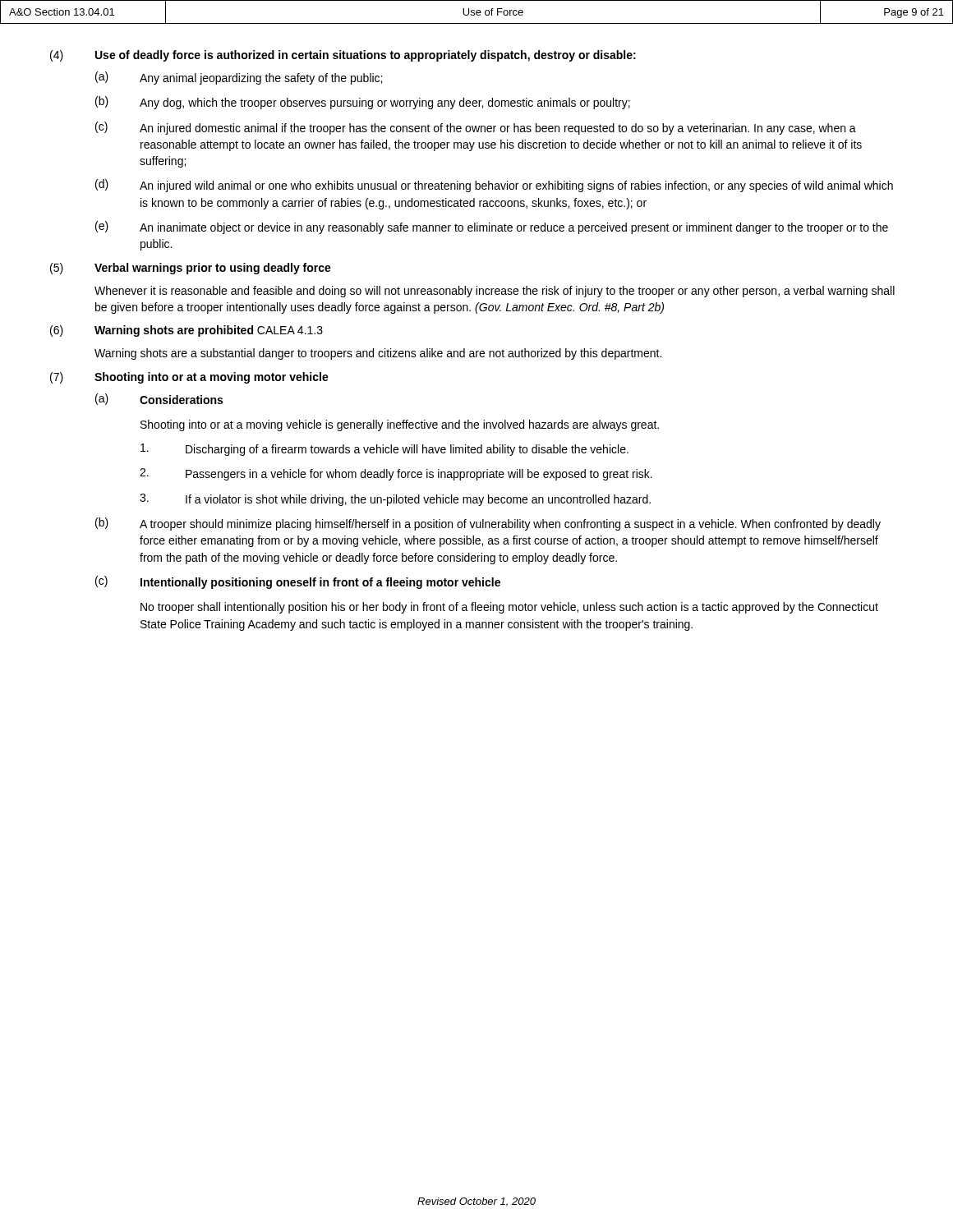Screen dimensions: 1232x953
Task: Click on the region starting "(4) Use of deadly force is"
Action: click(476, 55)
